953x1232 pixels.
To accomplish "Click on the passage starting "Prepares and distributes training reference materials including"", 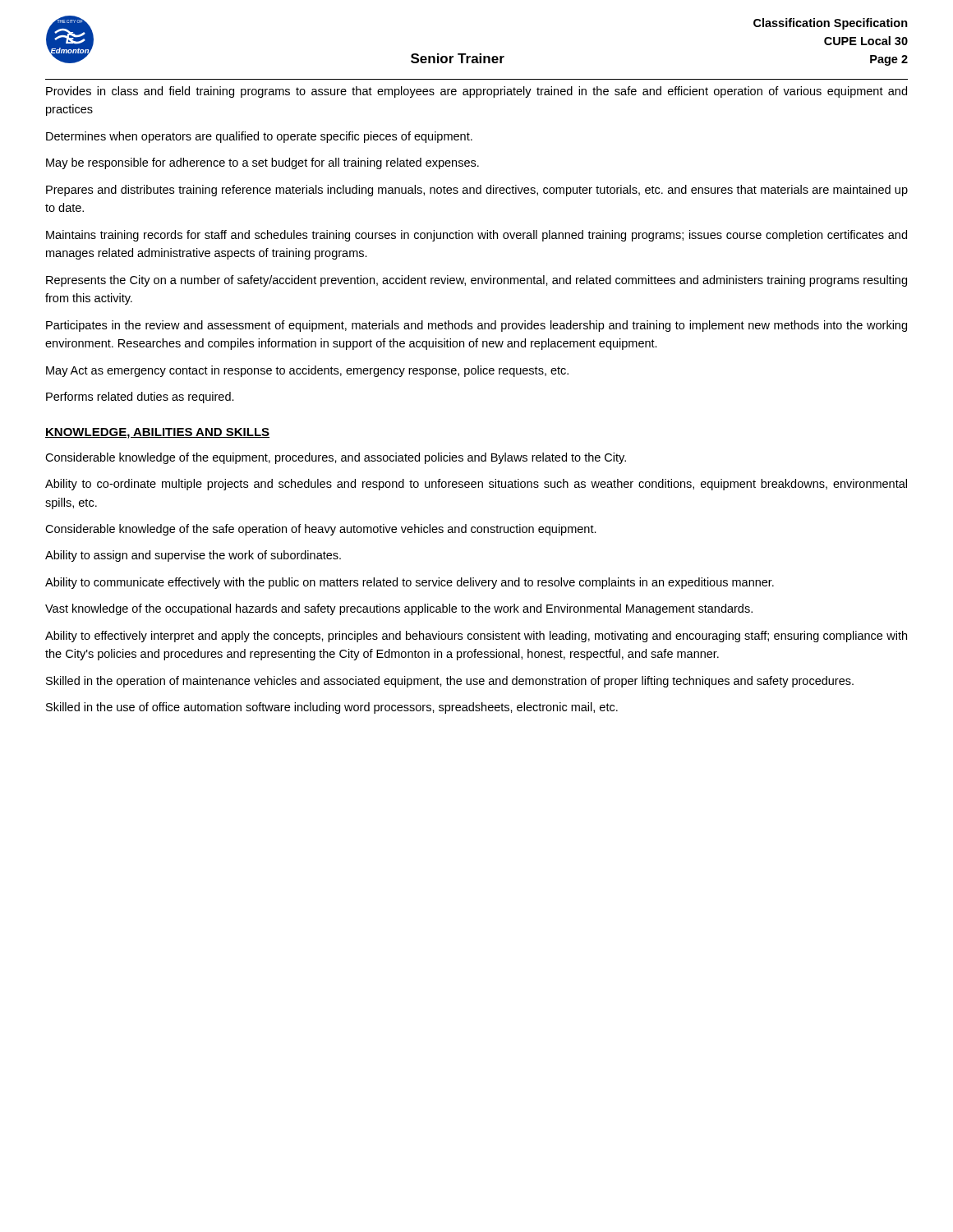I will tap(476, 199).
